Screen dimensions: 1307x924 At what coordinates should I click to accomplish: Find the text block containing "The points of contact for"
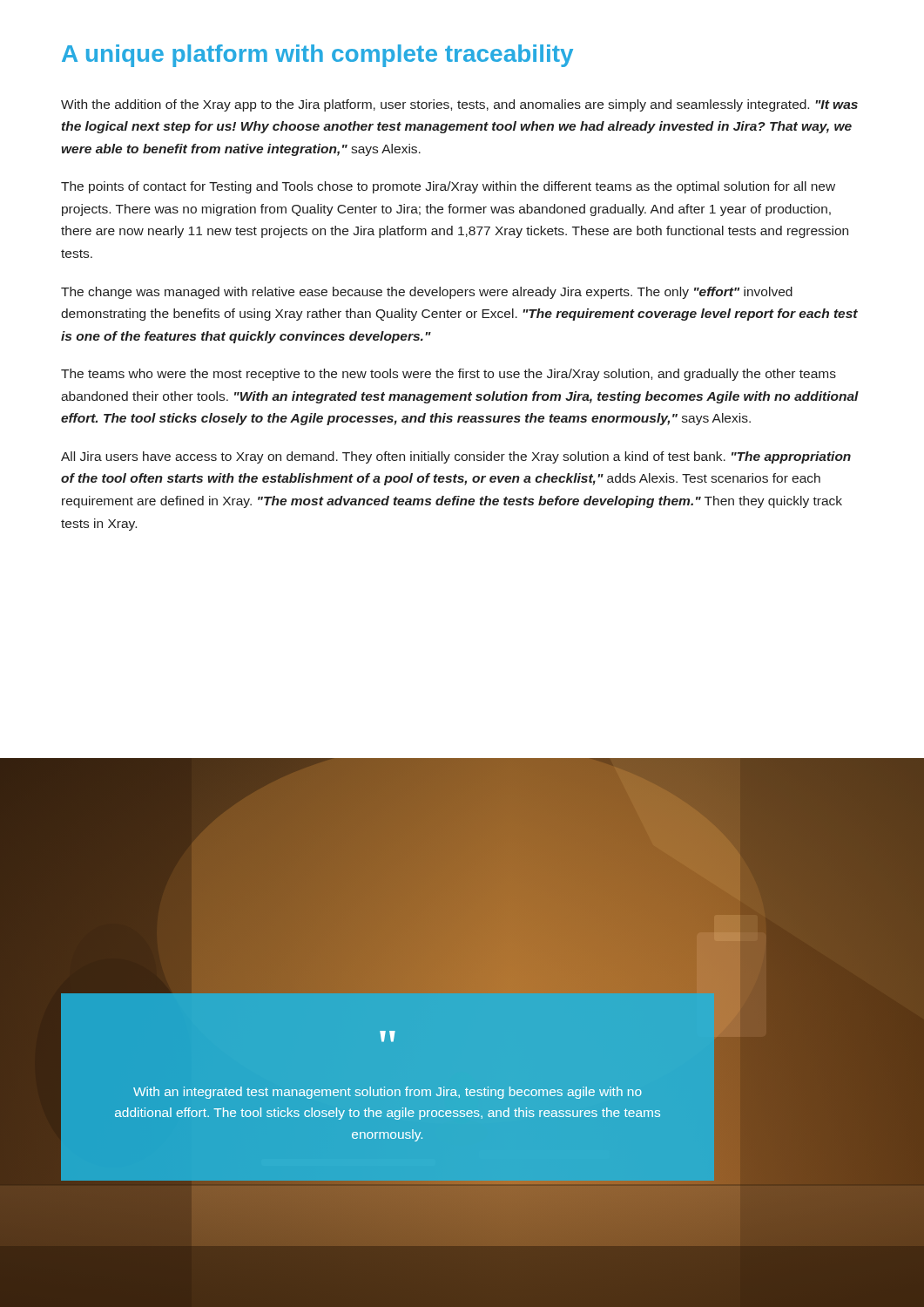coord(462,220)
